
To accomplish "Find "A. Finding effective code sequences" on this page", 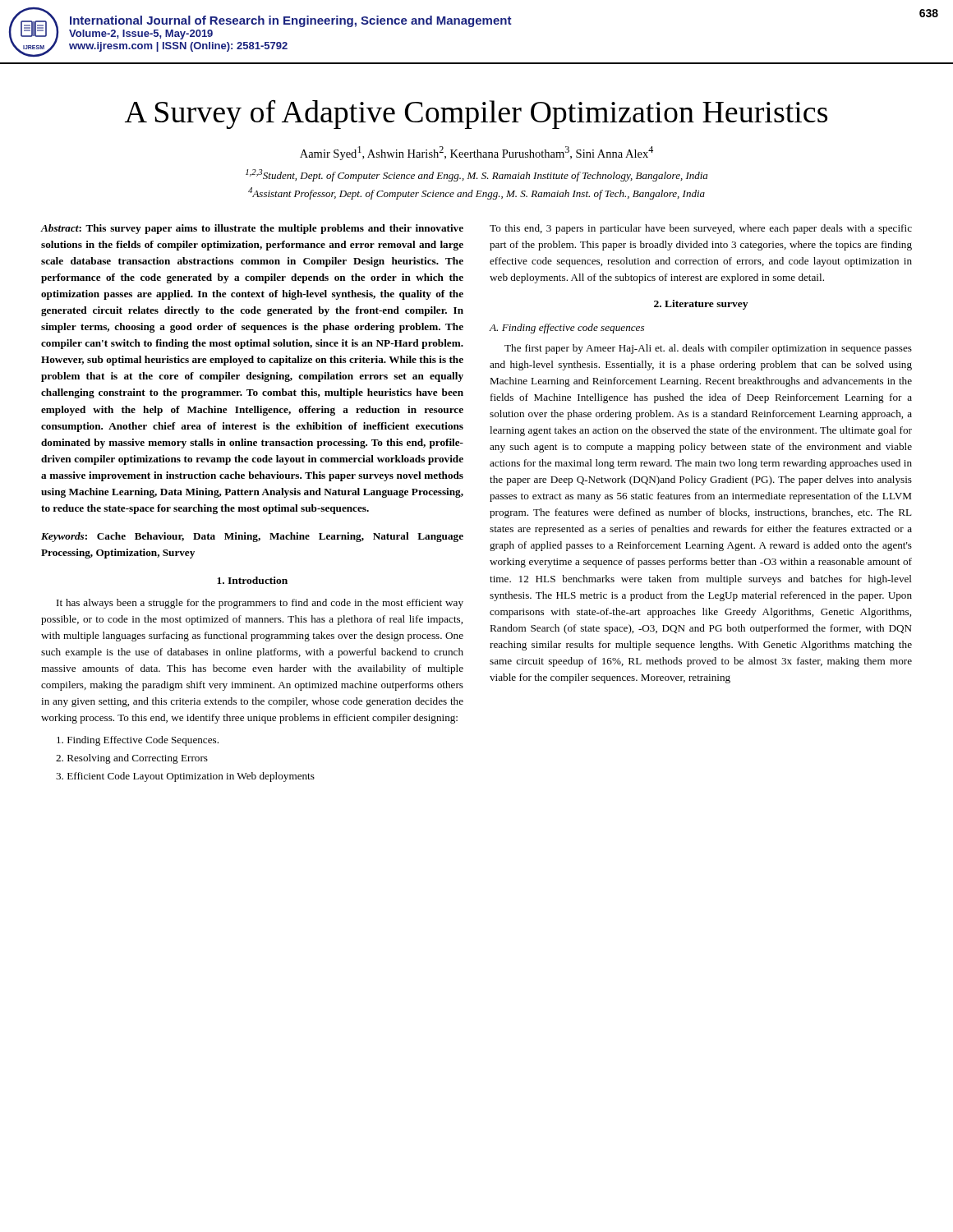I will [x=567, y=327].
